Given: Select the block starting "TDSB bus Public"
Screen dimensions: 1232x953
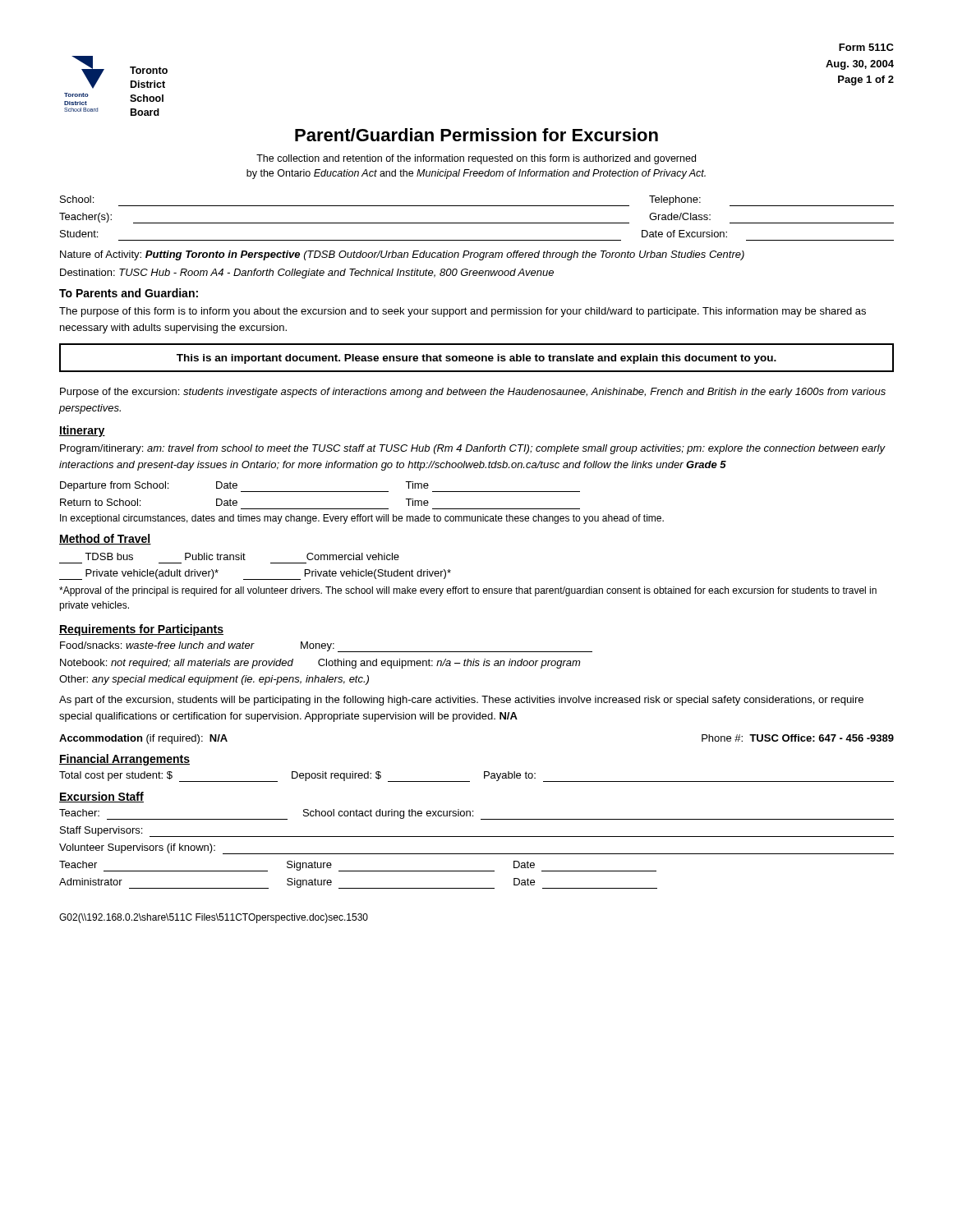Looking at the screenshot, I should coord(242,556).
